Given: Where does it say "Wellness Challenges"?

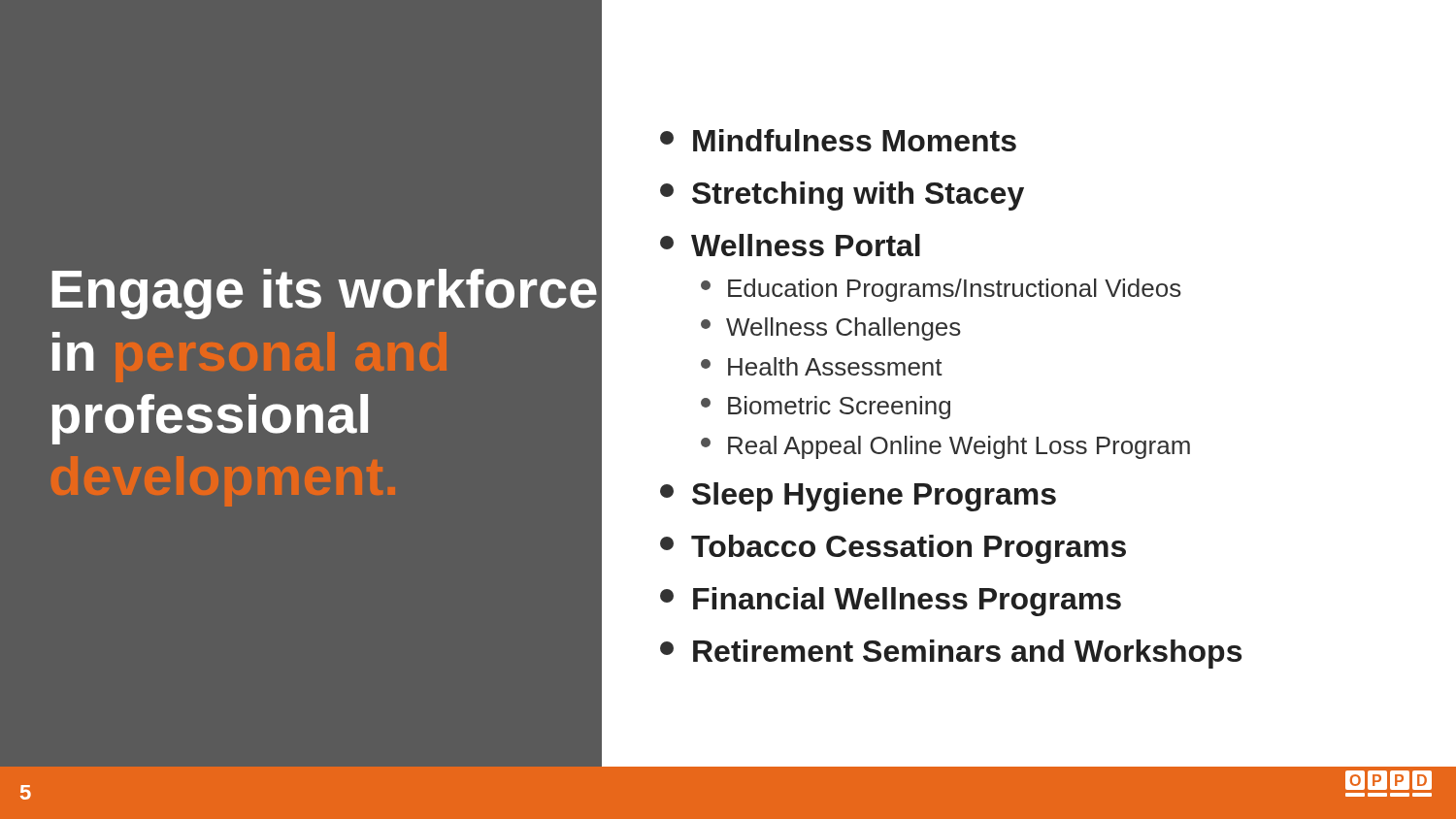Looking at the screenshot, I should click(831, 327).
